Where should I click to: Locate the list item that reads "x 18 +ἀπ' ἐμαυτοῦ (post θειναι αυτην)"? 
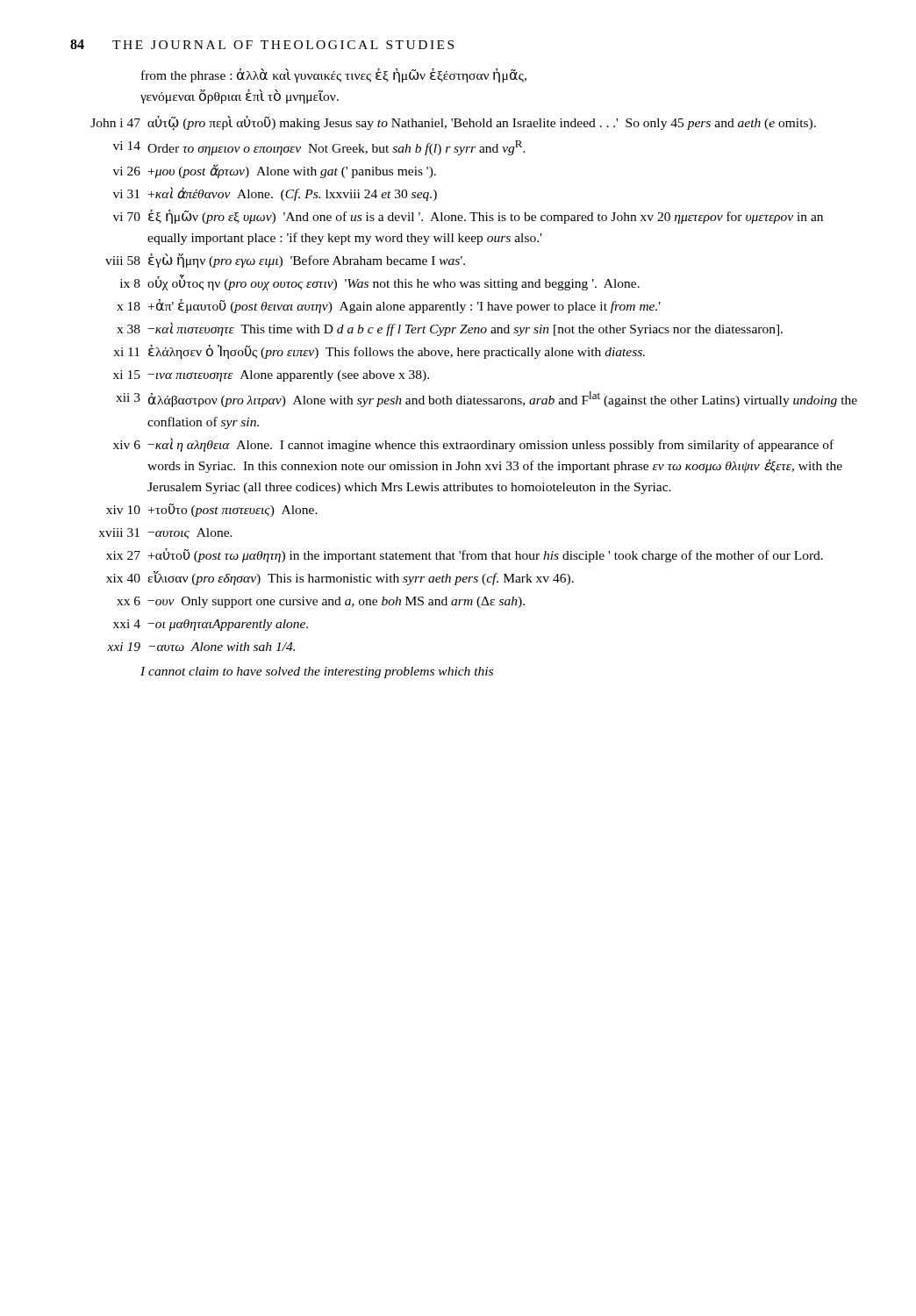click(x=467, y=306)
